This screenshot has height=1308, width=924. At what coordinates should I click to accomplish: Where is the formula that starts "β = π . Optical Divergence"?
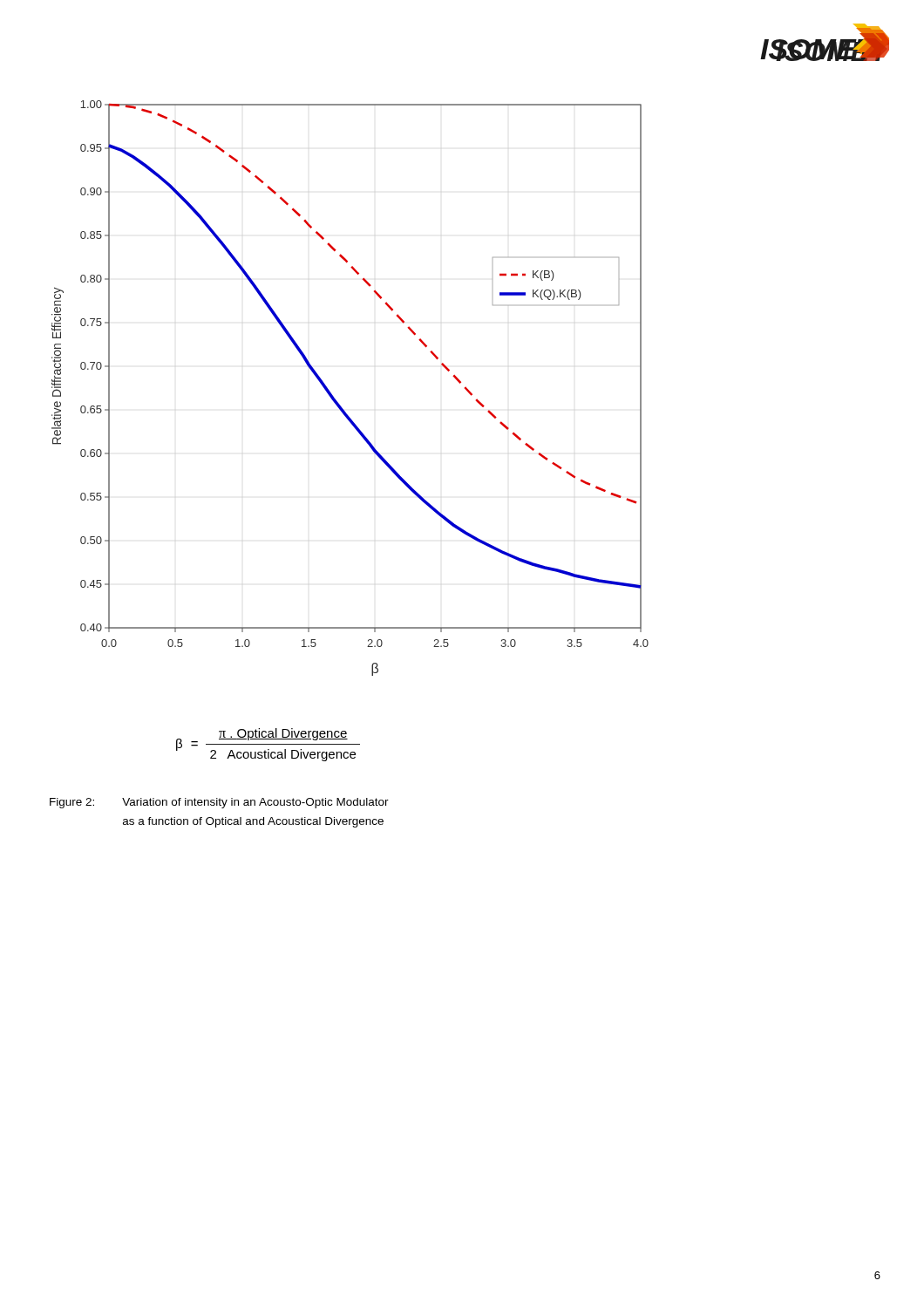pyautogui.click(x=268, y=744)
